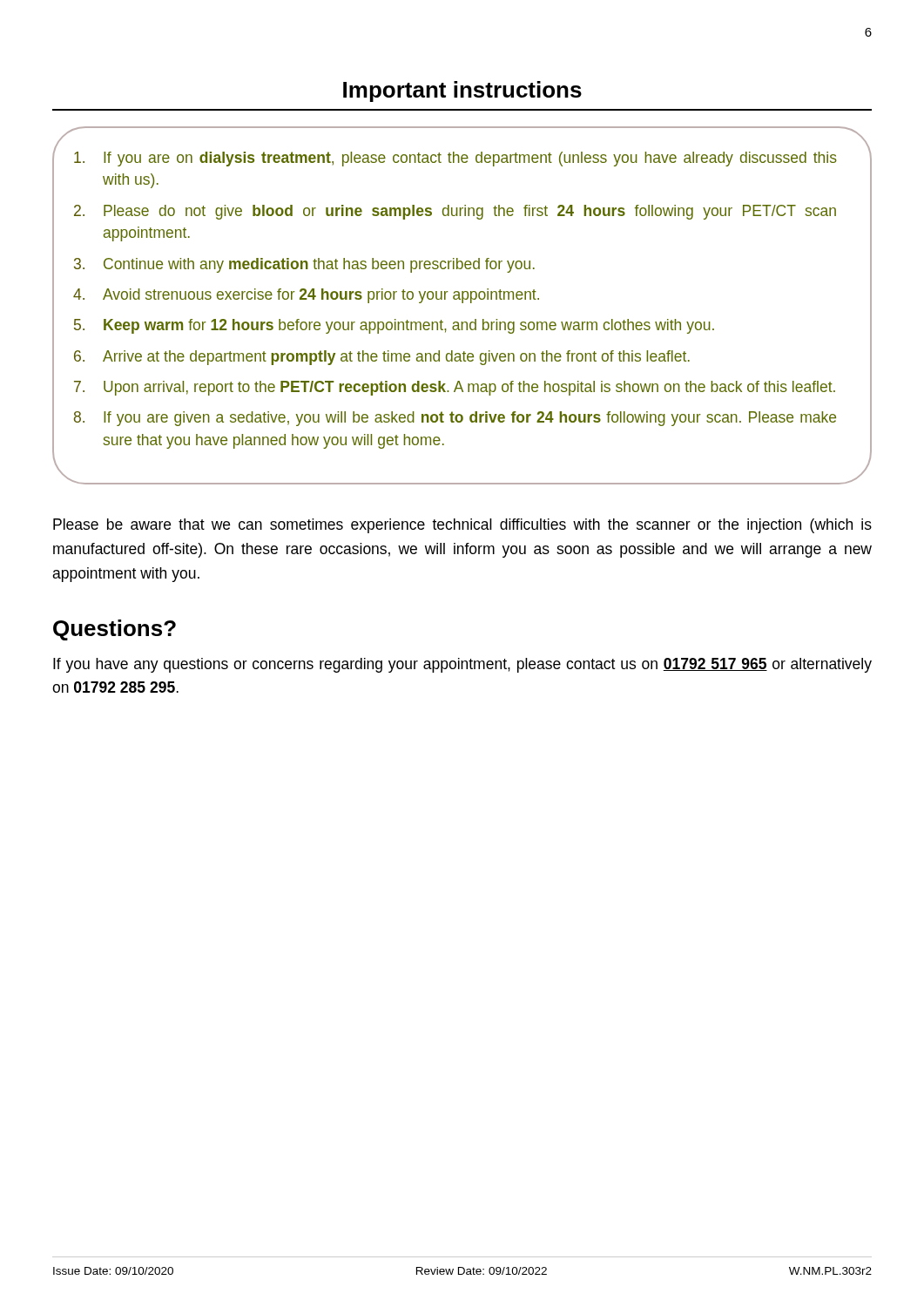Find the title that says "Important instructions"
Viewport: 924px width, 1307px height.
(x=462, y=94)
